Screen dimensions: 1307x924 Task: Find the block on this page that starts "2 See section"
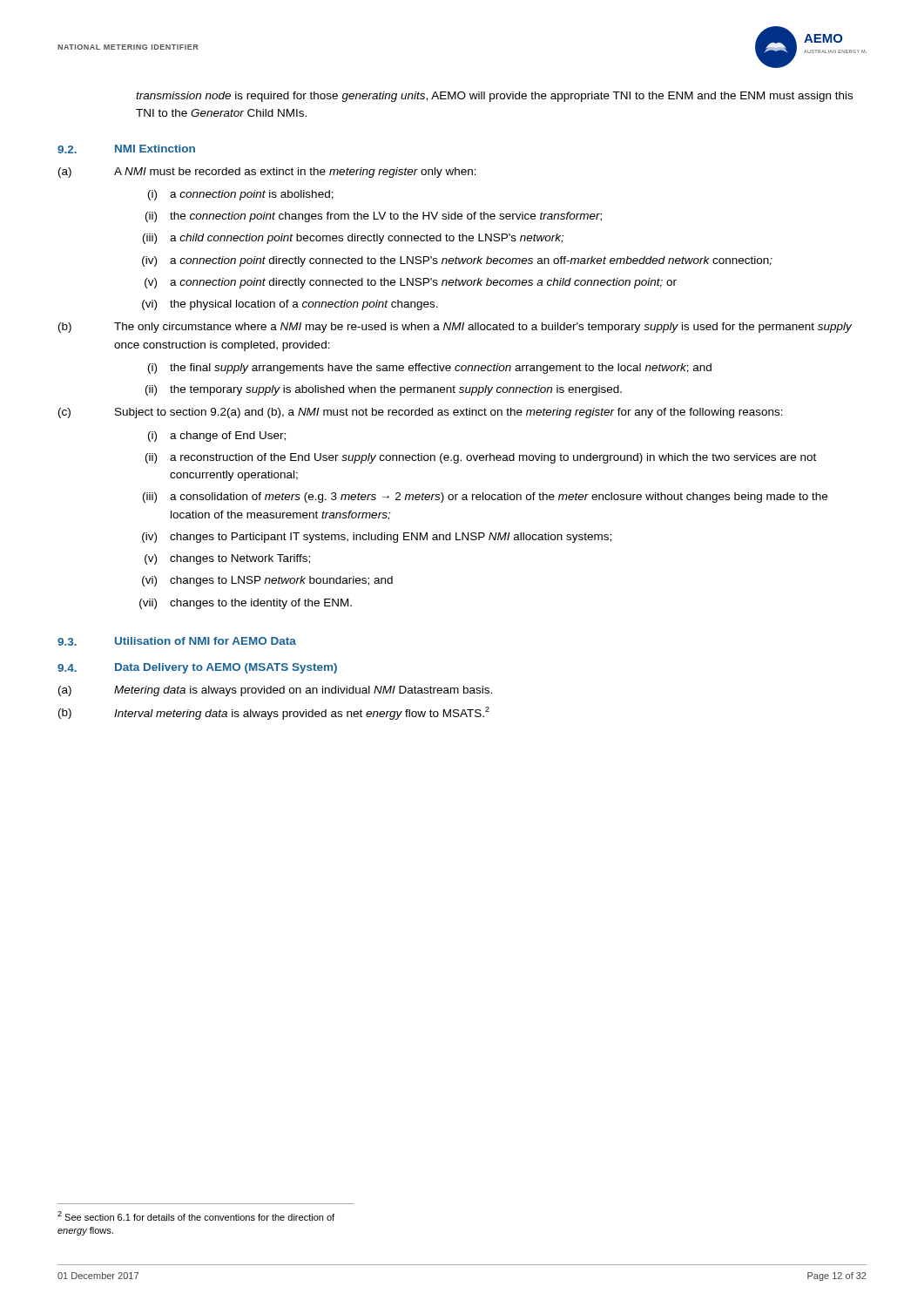[x=196, y=1222]
